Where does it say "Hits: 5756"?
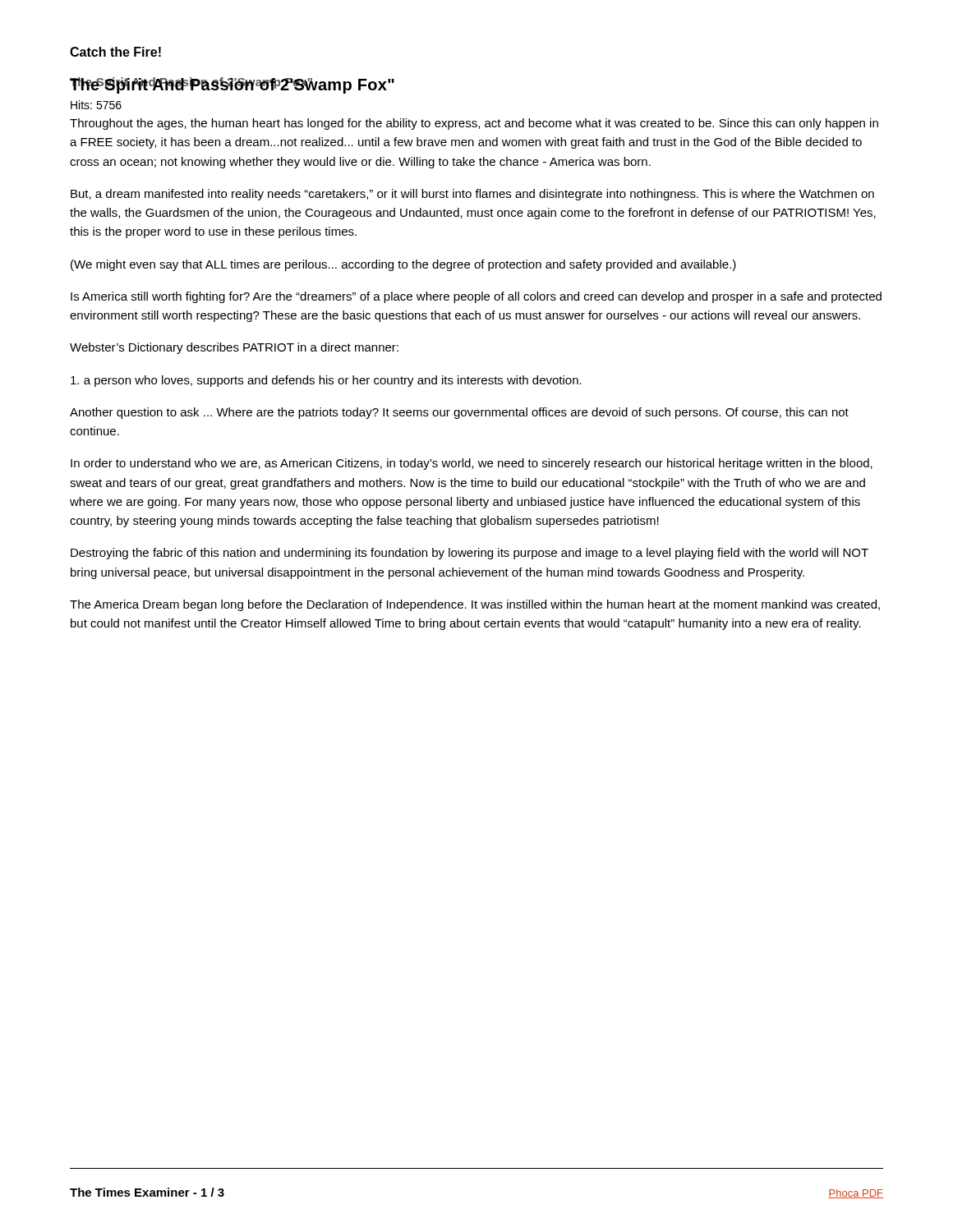953x1232 pixels. 96,105
